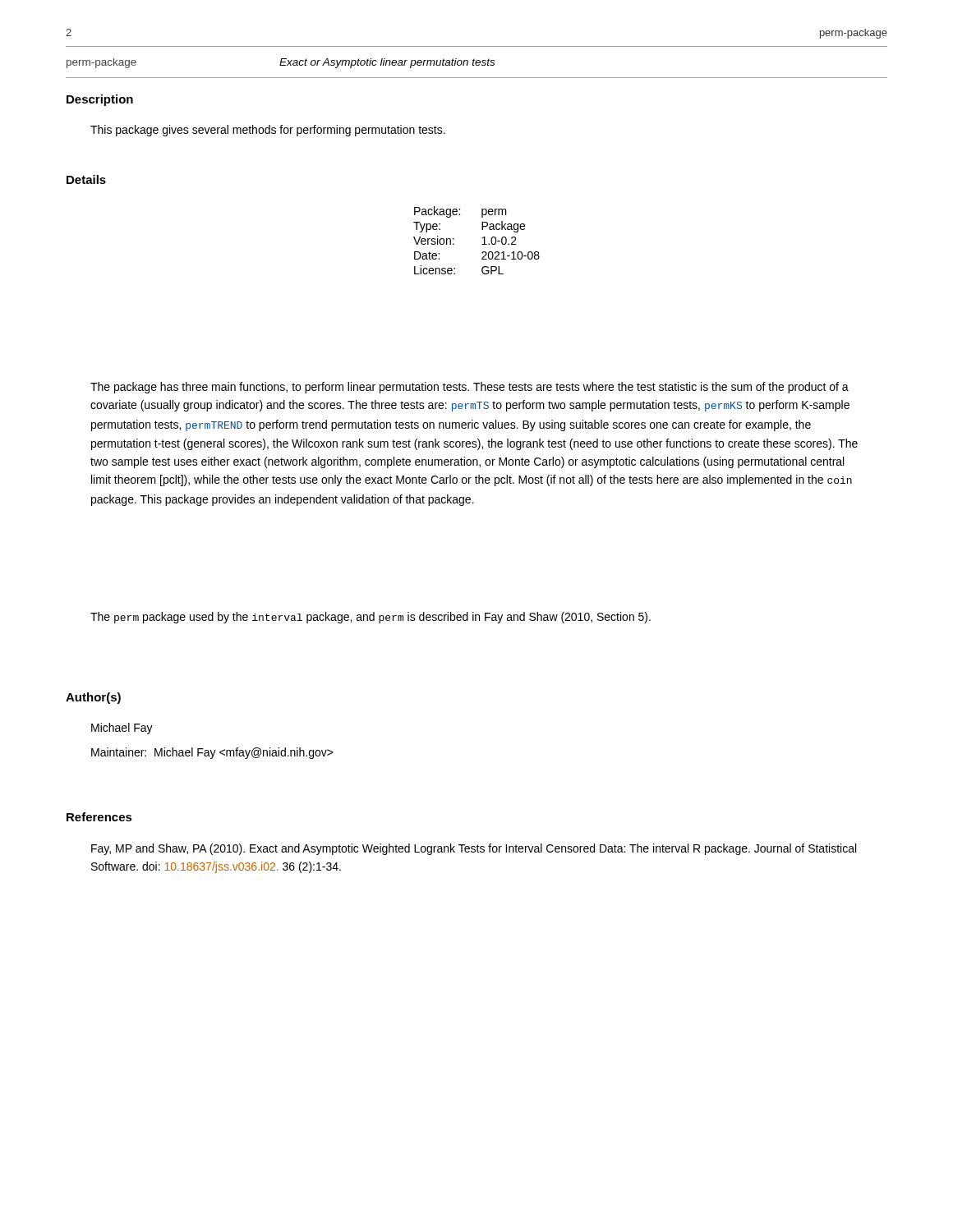Locate the text block that reads "Fay, MP and Shaw, PA"
The width and height of the screenshot is (953, 1232).
[474, 857]
